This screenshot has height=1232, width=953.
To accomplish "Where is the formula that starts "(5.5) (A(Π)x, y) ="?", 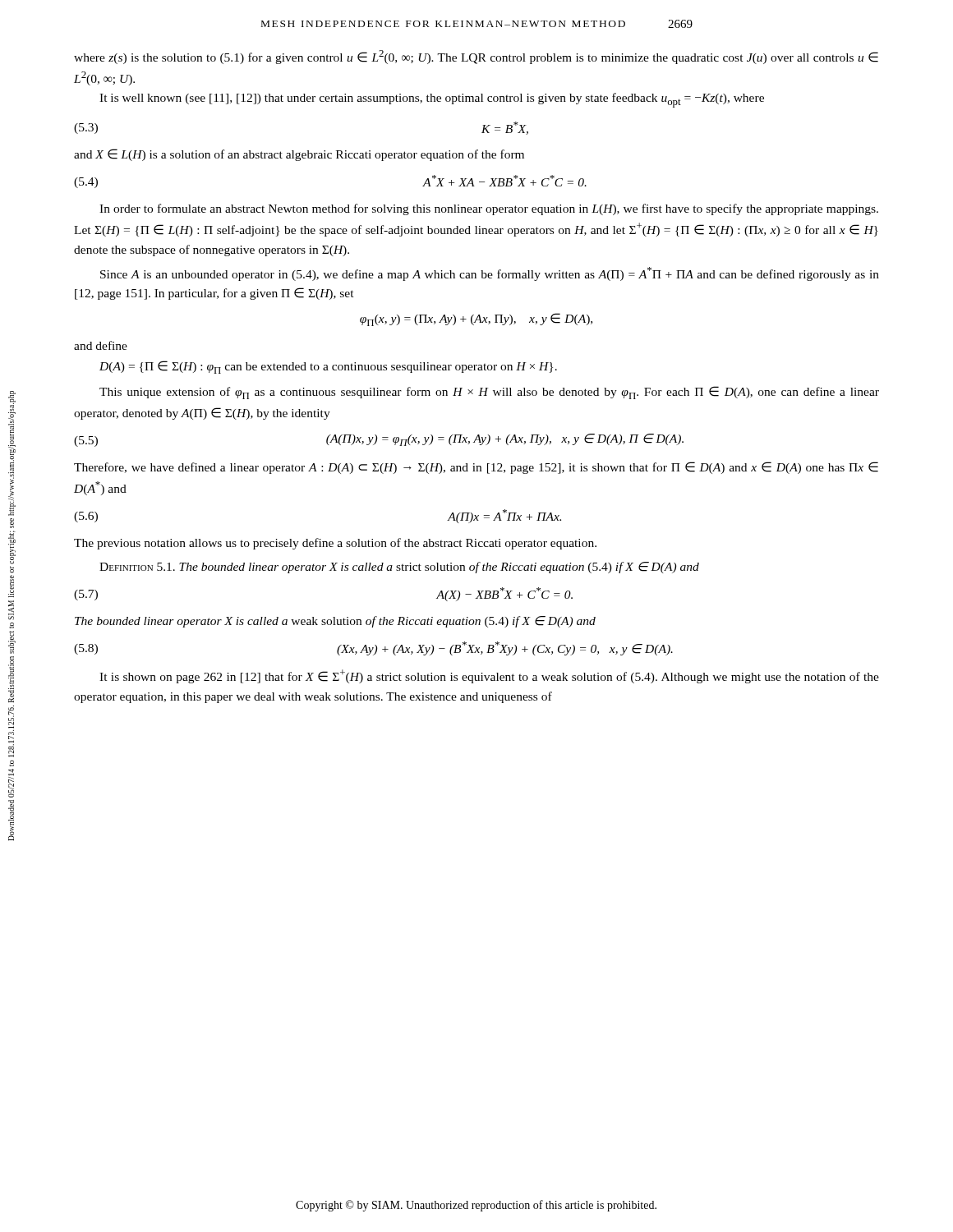I will pos(476,440).
